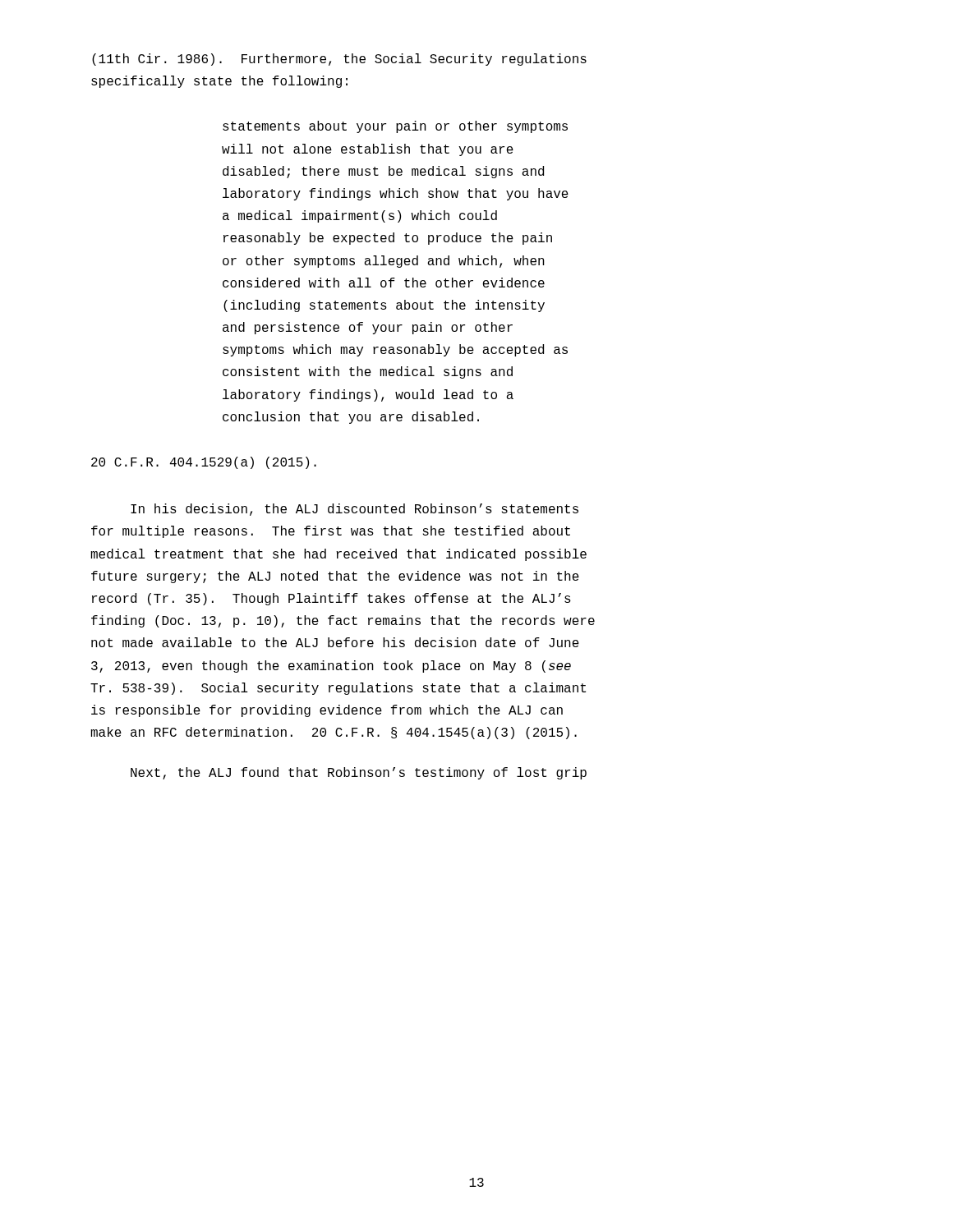
Task: Point to the text starting "In his decision, the ALJ discounted Robinson’s statements"
Action: pyautogui.click(x=343, y=622)
